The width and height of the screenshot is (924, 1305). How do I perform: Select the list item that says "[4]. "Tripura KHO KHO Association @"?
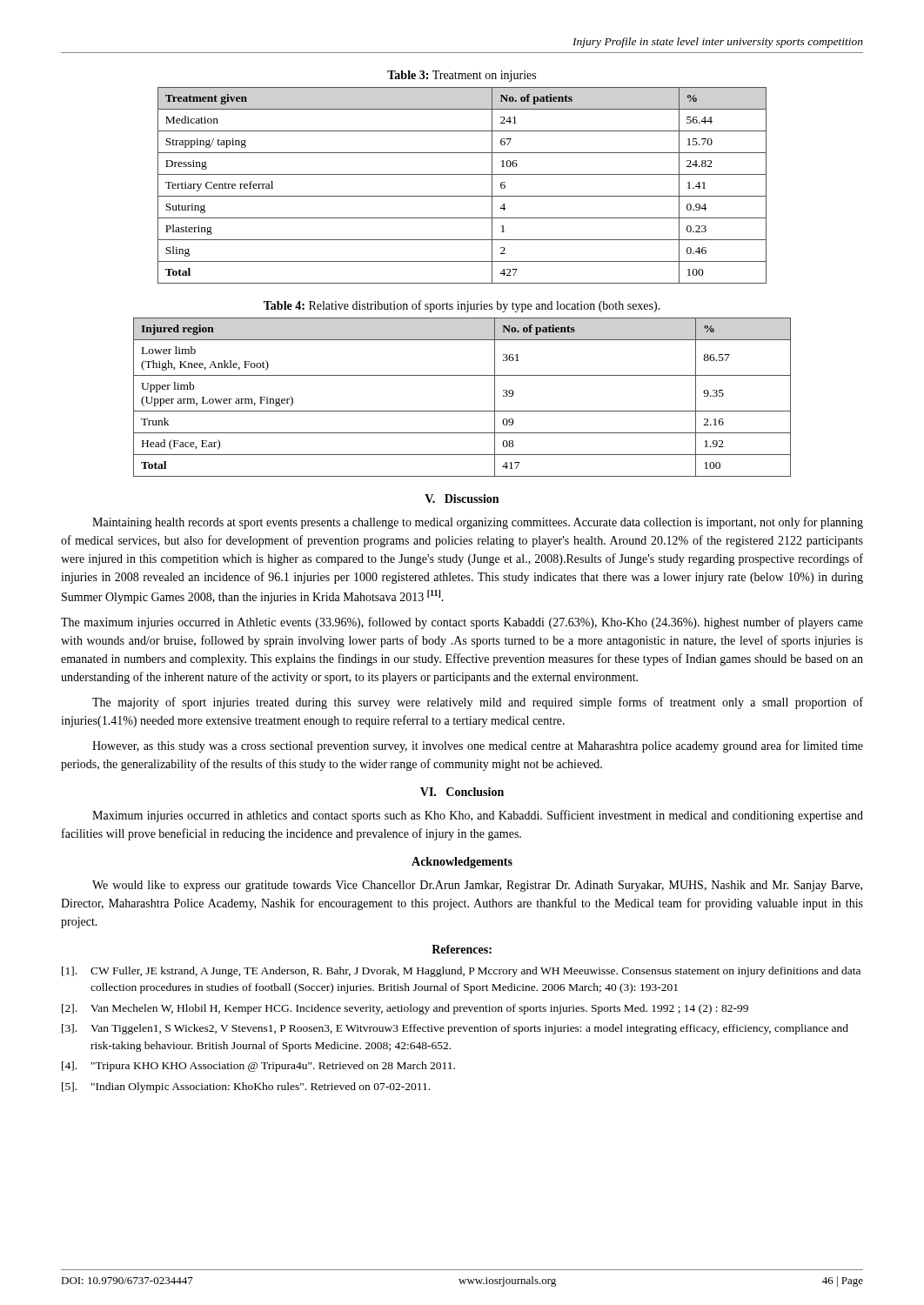(x=258, y=1066)
